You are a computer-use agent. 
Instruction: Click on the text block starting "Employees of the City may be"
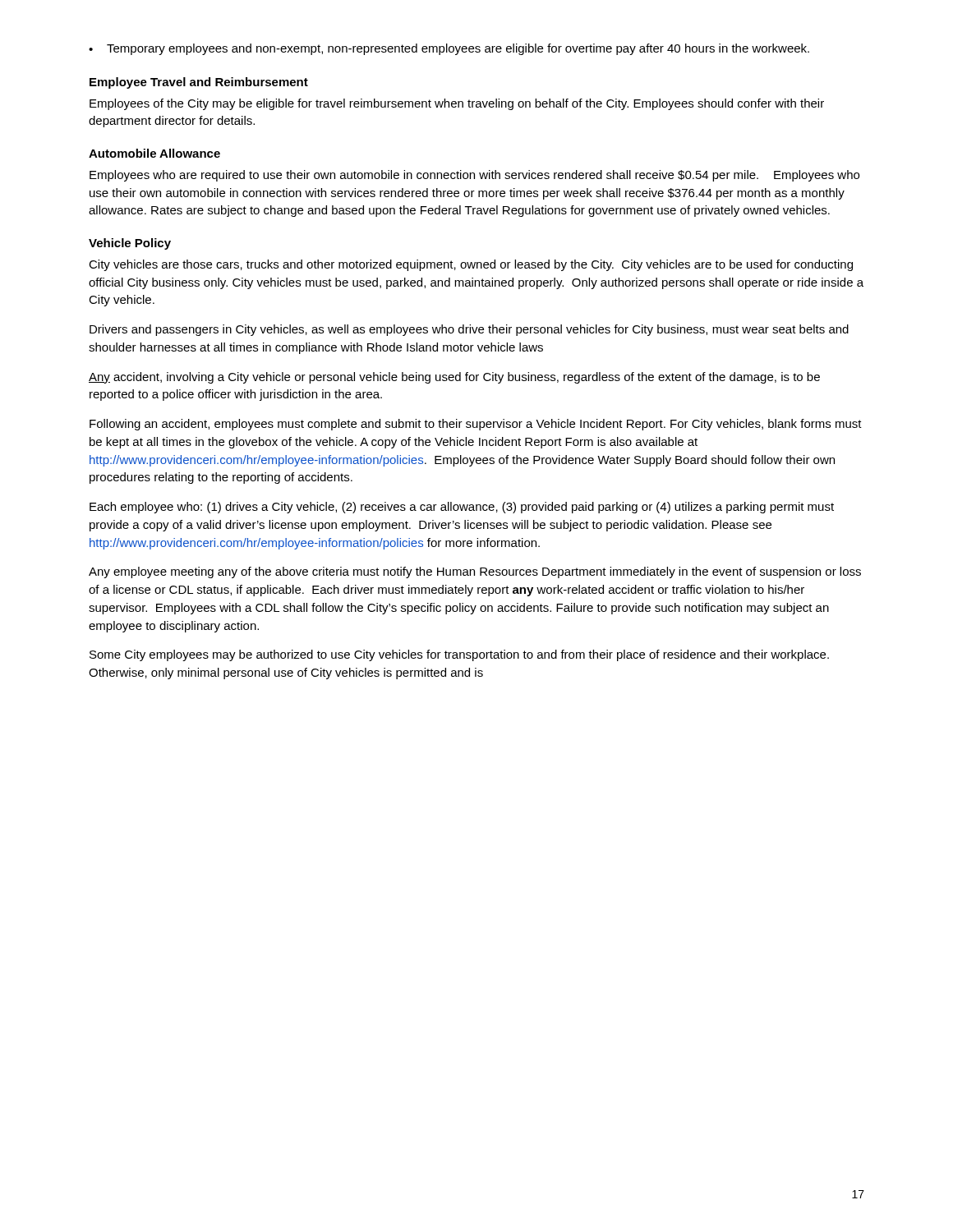[x=456, y=112]
